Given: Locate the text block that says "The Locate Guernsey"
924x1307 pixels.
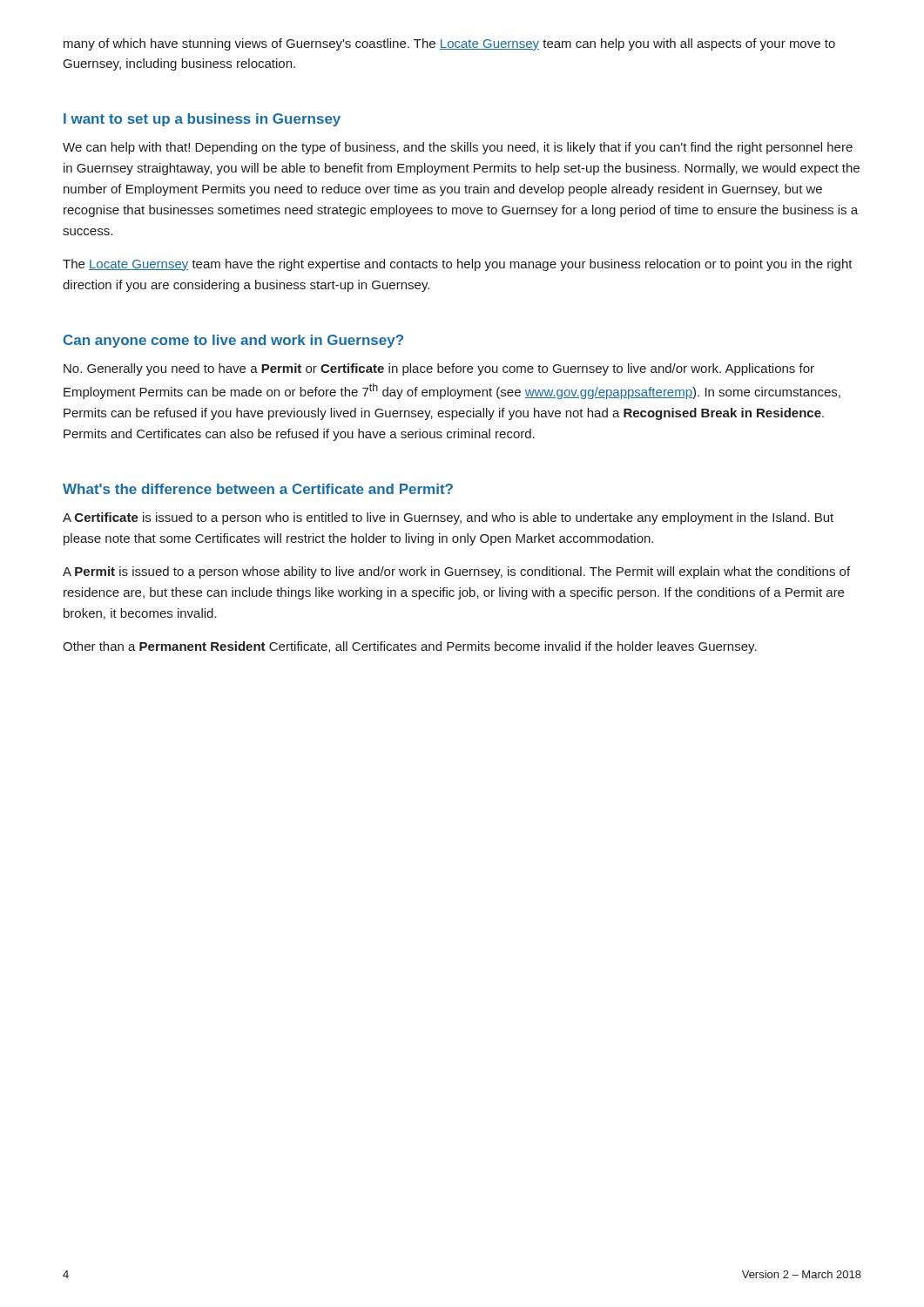Looking at the screenshot, I should [x=457, y=274].
